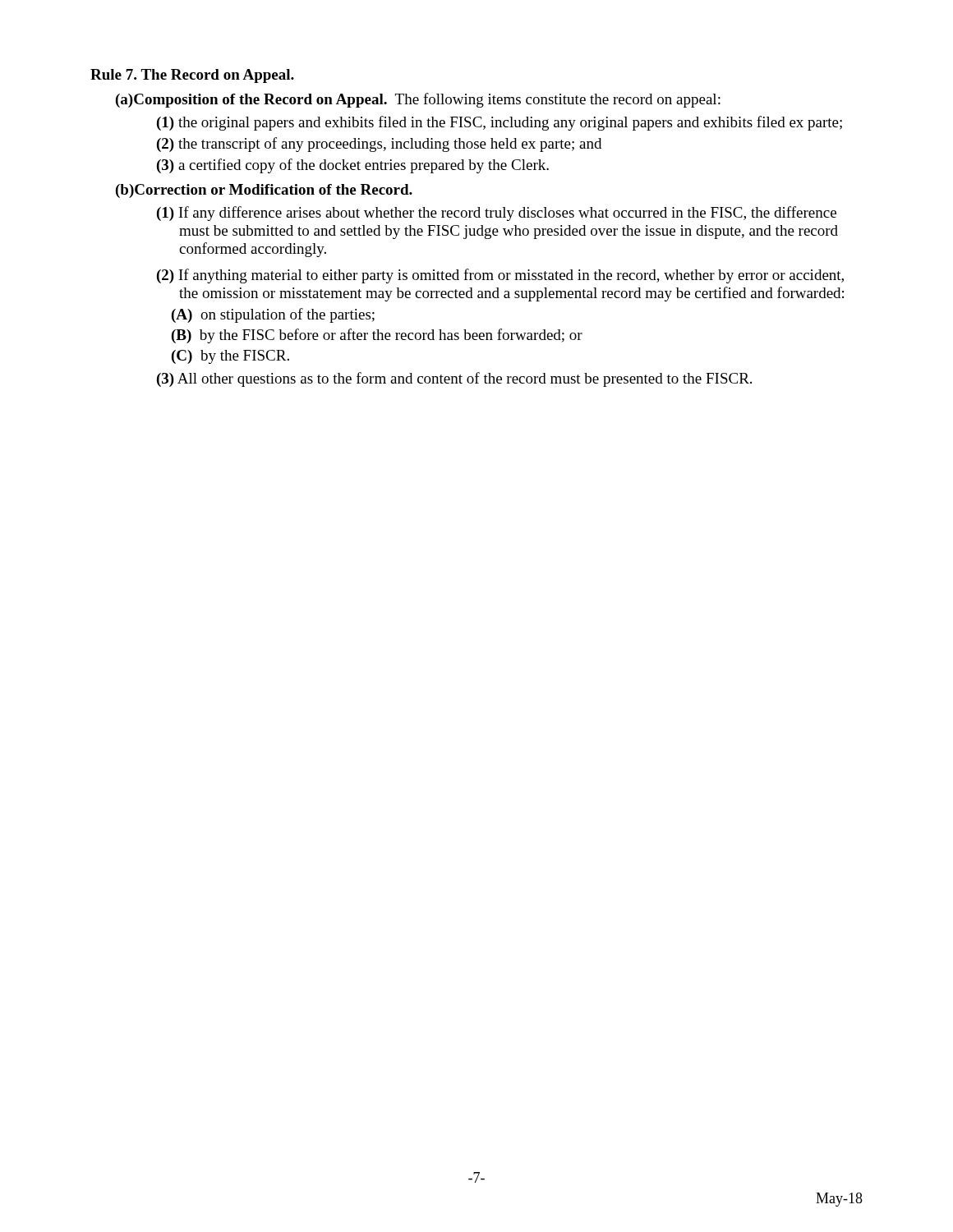This screenshot has height=1232, width=953.
Task: Find the passage starting "(3) a certified copy of the docket entries"
Action: (x=353, y=165)
